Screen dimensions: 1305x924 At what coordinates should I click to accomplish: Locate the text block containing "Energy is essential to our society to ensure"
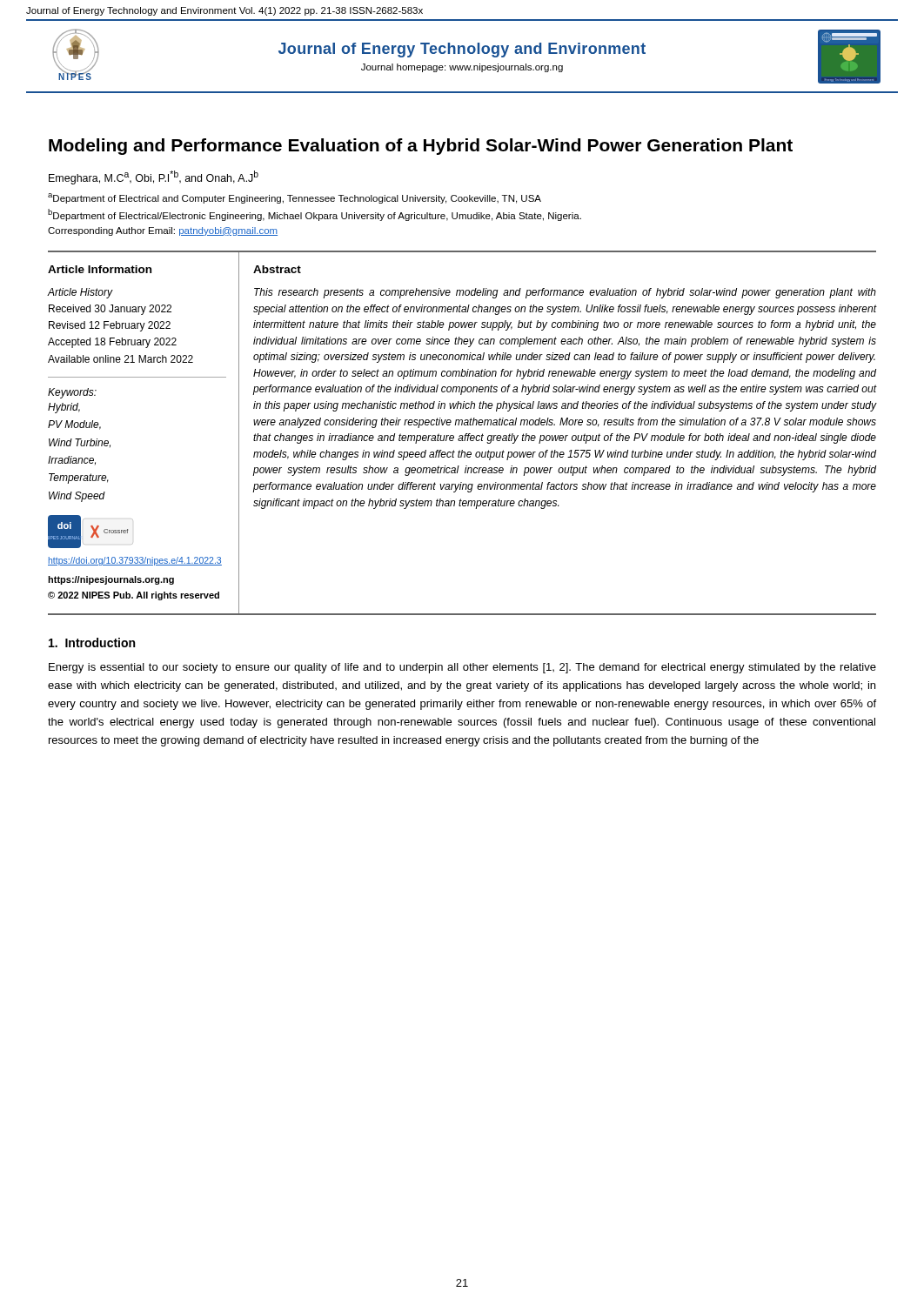coord(462,703)
